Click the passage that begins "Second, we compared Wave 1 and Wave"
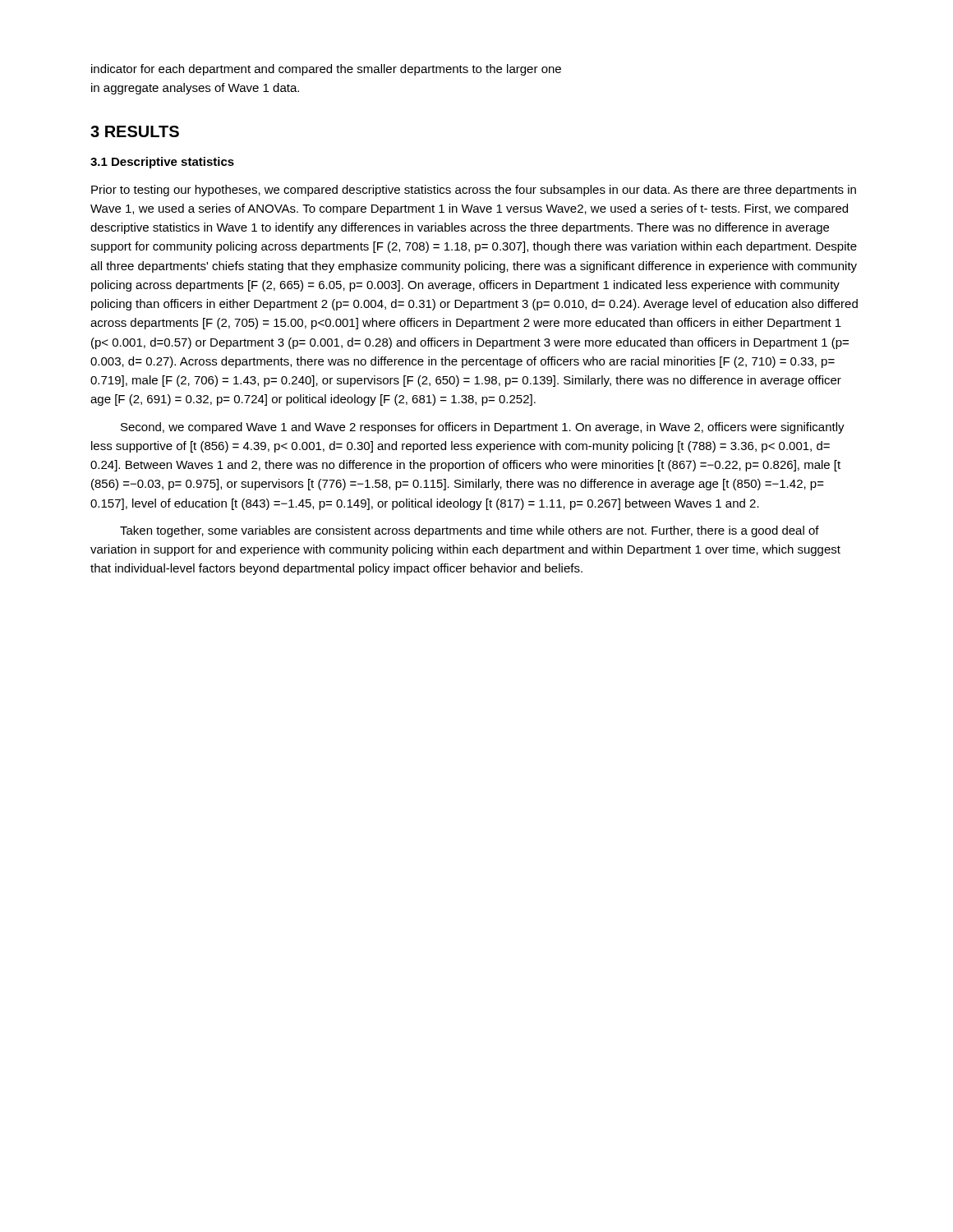 476,465
